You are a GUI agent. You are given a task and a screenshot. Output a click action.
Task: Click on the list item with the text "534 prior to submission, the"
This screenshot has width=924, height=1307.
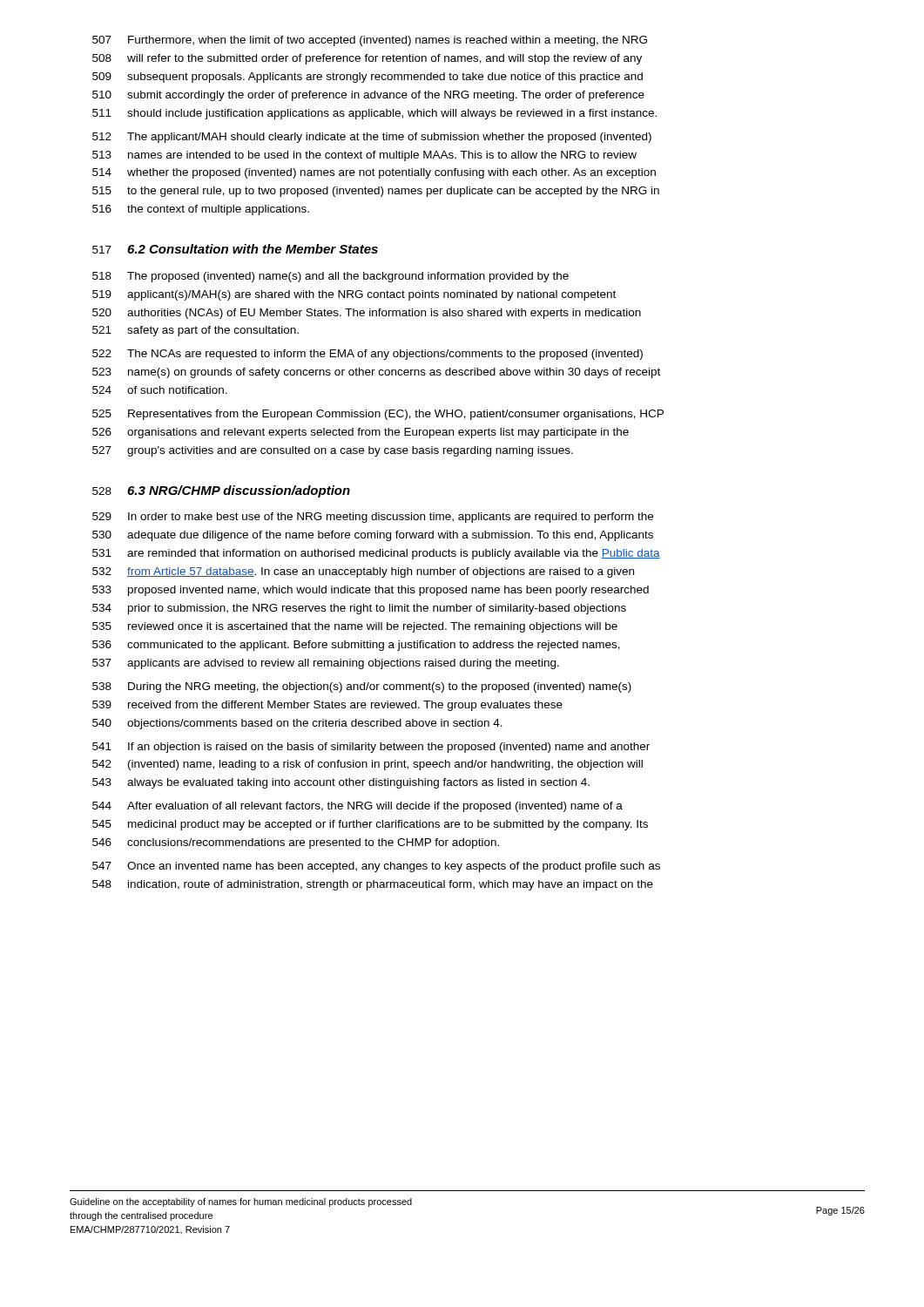click(x=467, y=609)
